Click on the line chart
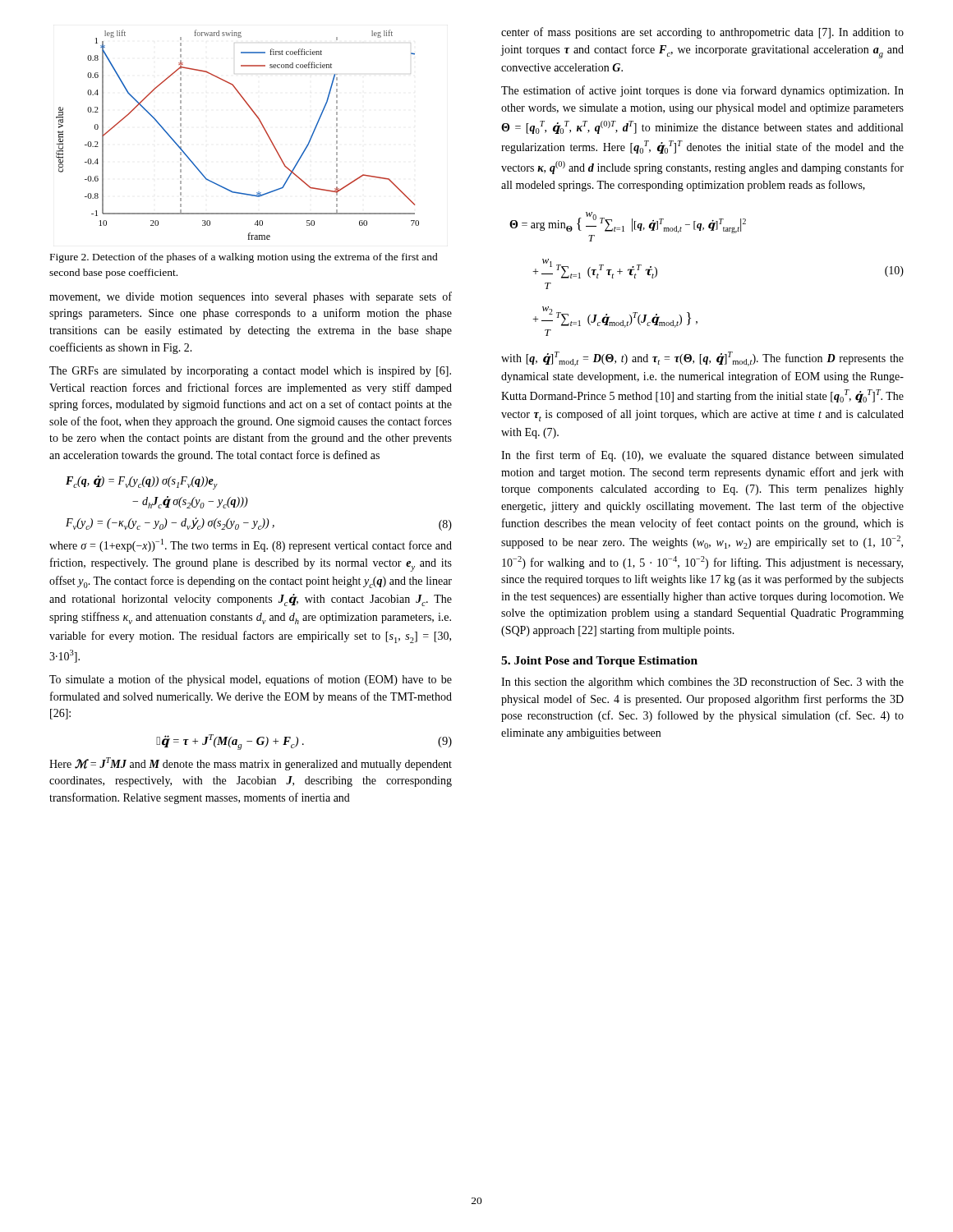Image resolution: width=953 pixels, height=1232 pixels. click(x=251, y=136)
